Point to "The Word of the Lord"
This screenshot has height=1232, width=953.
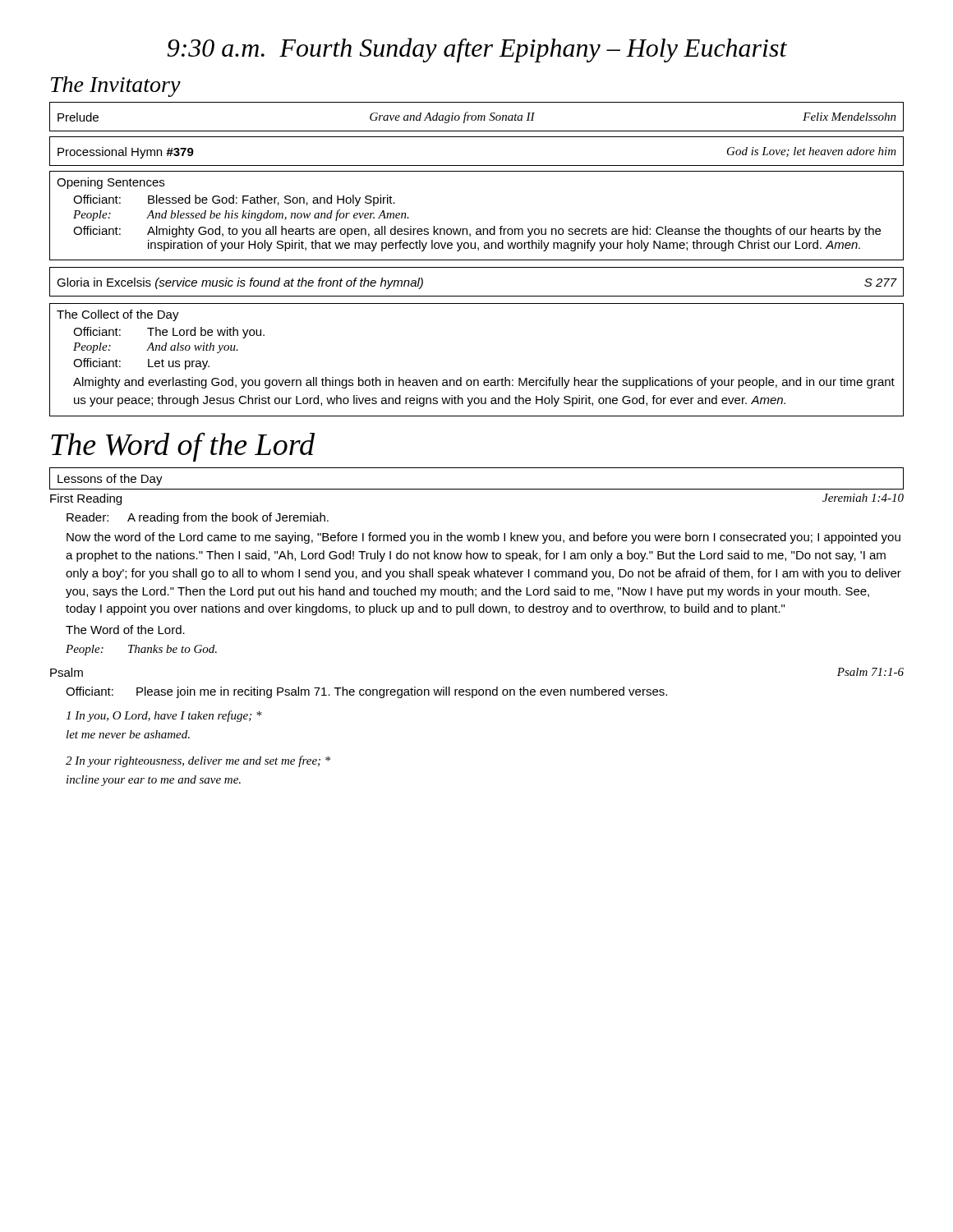[x=182, y=444]
